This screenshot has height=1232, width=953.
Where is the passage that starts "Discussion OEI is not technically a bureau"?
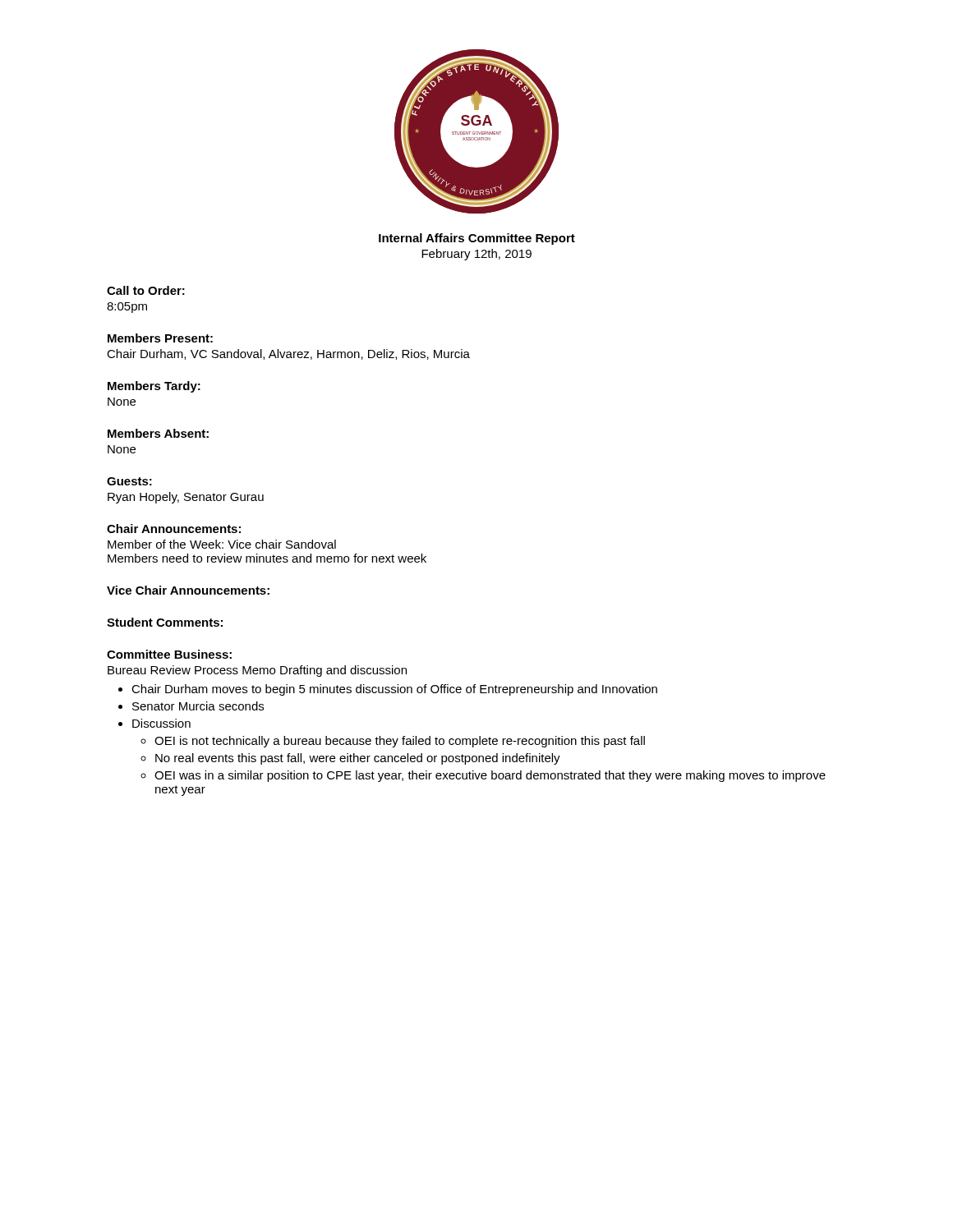(489, 756)
